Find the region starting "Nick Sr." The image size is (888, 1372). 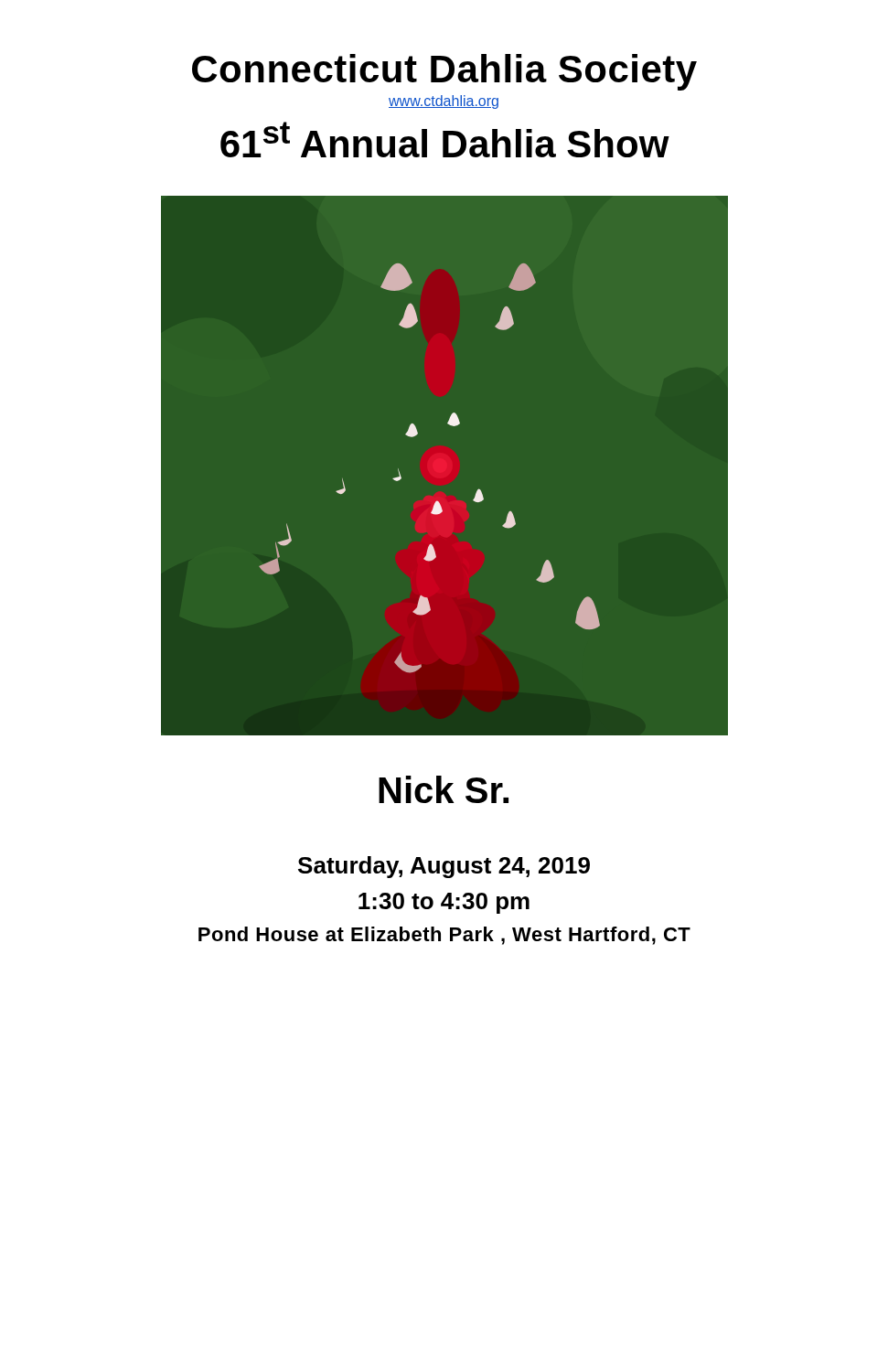click(x=444, y=790)
